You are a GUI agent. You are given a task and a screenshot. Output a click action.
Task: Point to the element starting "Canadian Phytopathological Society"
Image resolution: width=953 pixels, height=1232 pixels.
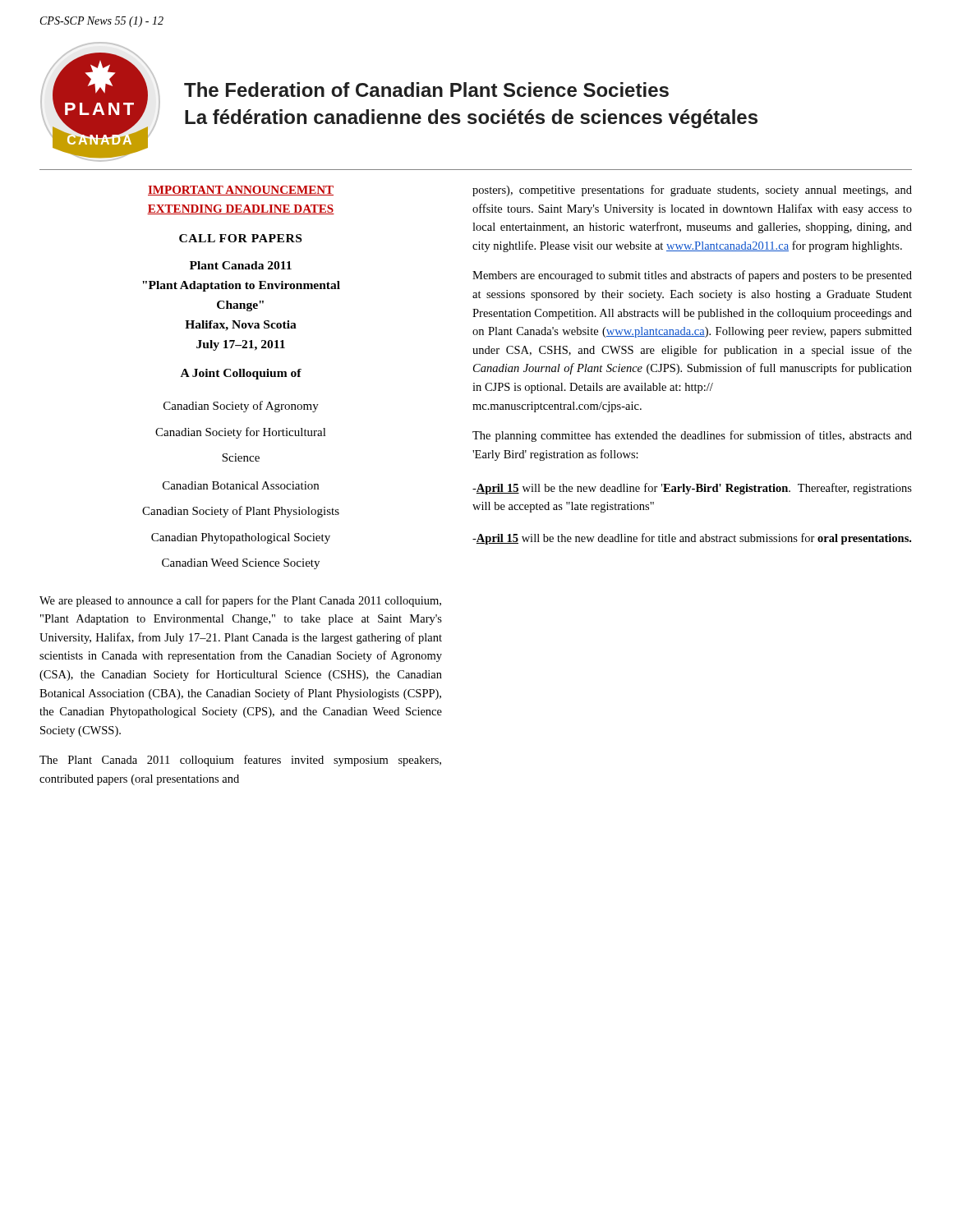click(241, 537)
